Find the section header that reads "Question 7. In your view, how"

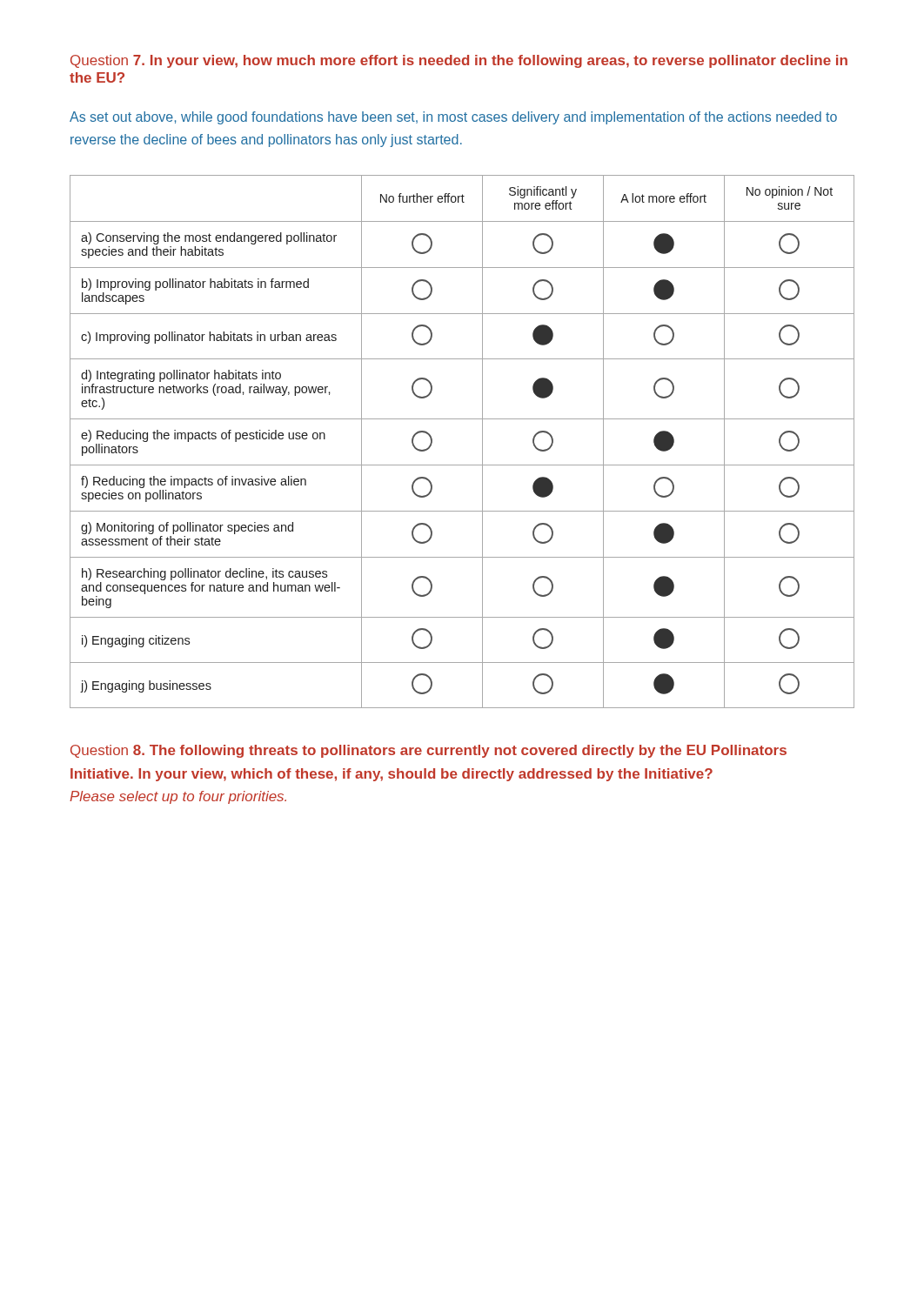[459, 69]
